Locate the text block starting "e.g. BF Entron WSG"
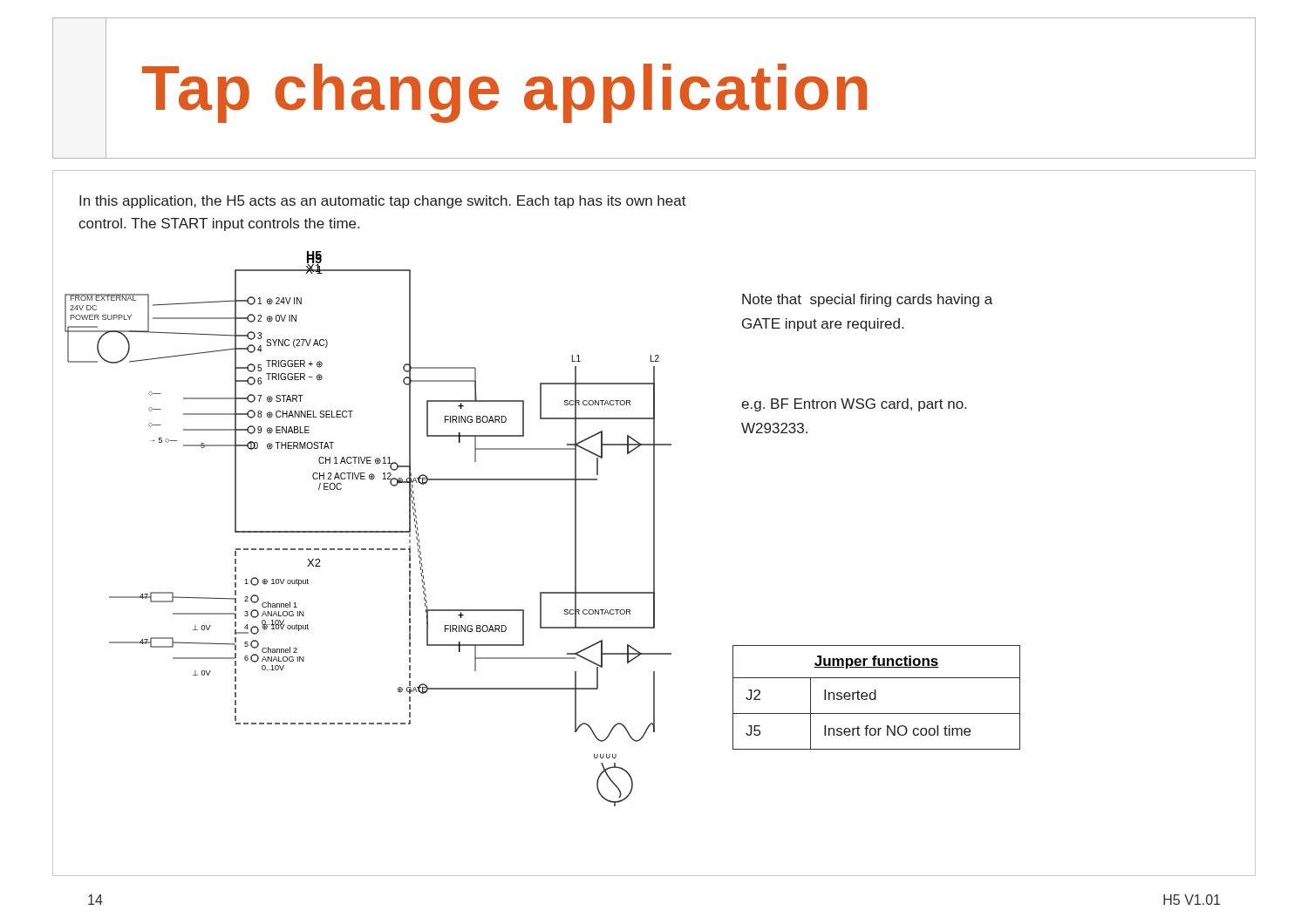Screen dimensions: 924x1308 click(855, 416)
